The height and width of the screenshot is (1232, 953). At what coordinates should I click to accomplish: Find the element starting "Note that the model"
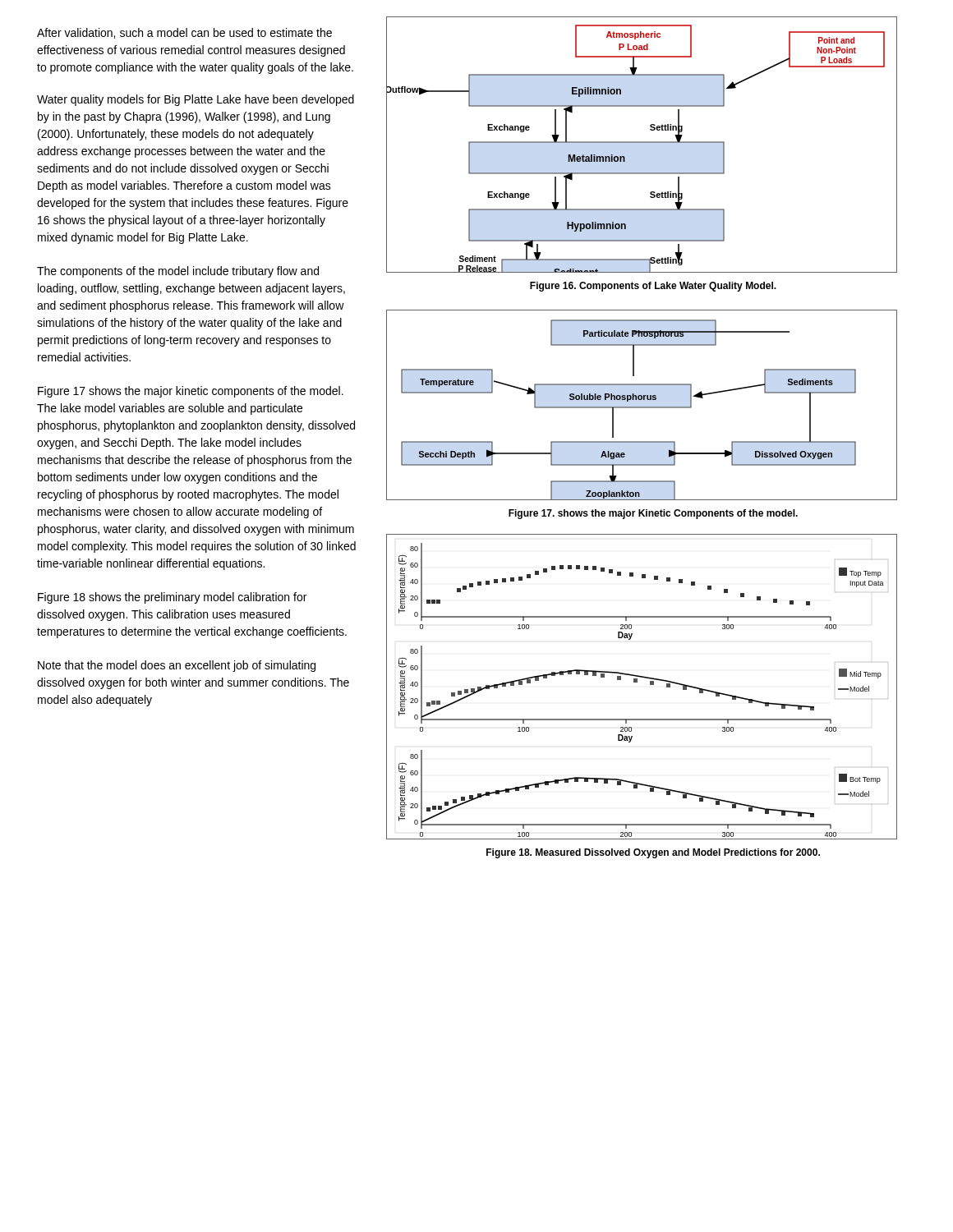click(x=193, y=683)
